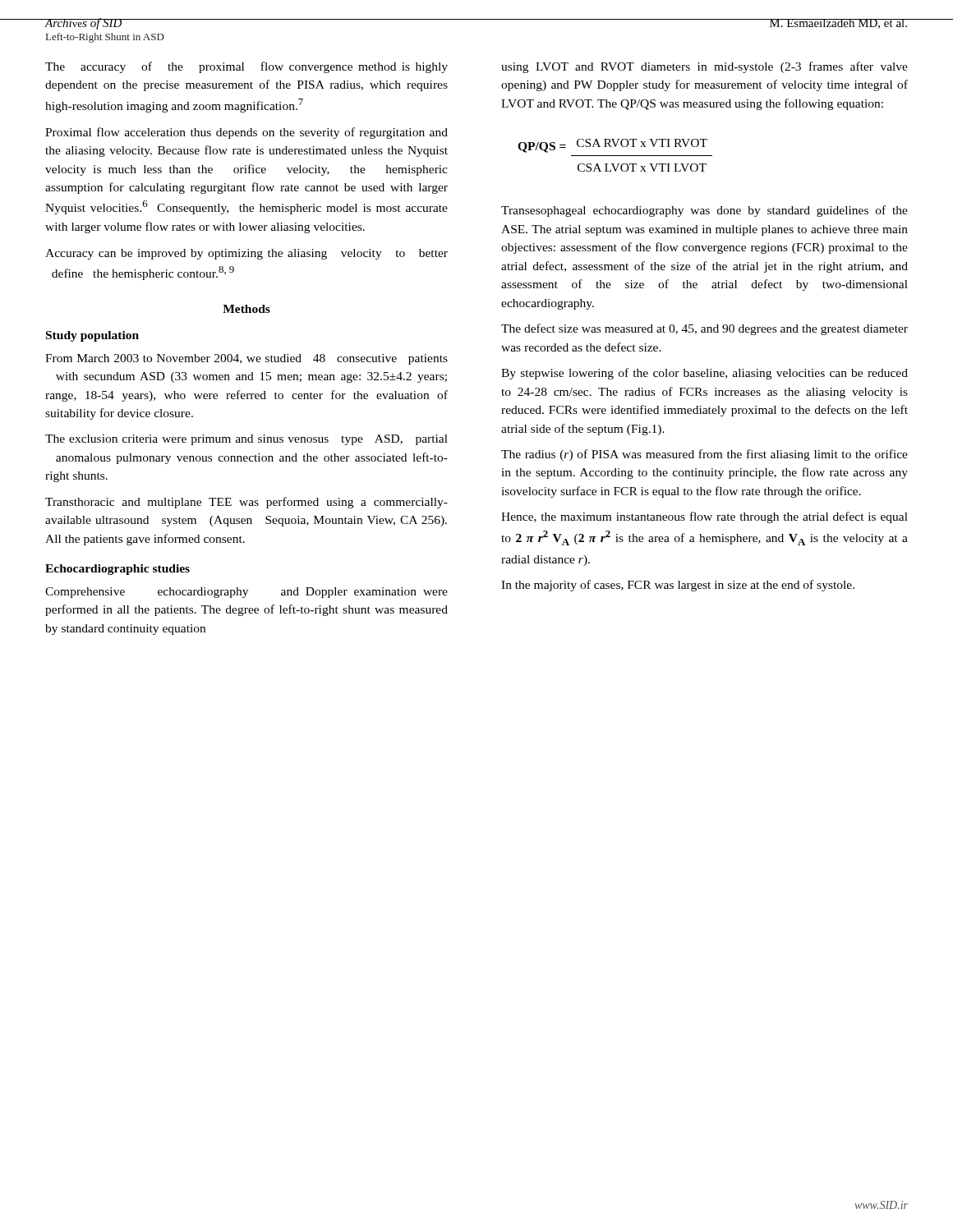Image resolution: width=953 pixels, height=1232 pixels.
Task: Navigate to the region starting "Echocardiographic studies"
Action: click(x=118, y=568)
